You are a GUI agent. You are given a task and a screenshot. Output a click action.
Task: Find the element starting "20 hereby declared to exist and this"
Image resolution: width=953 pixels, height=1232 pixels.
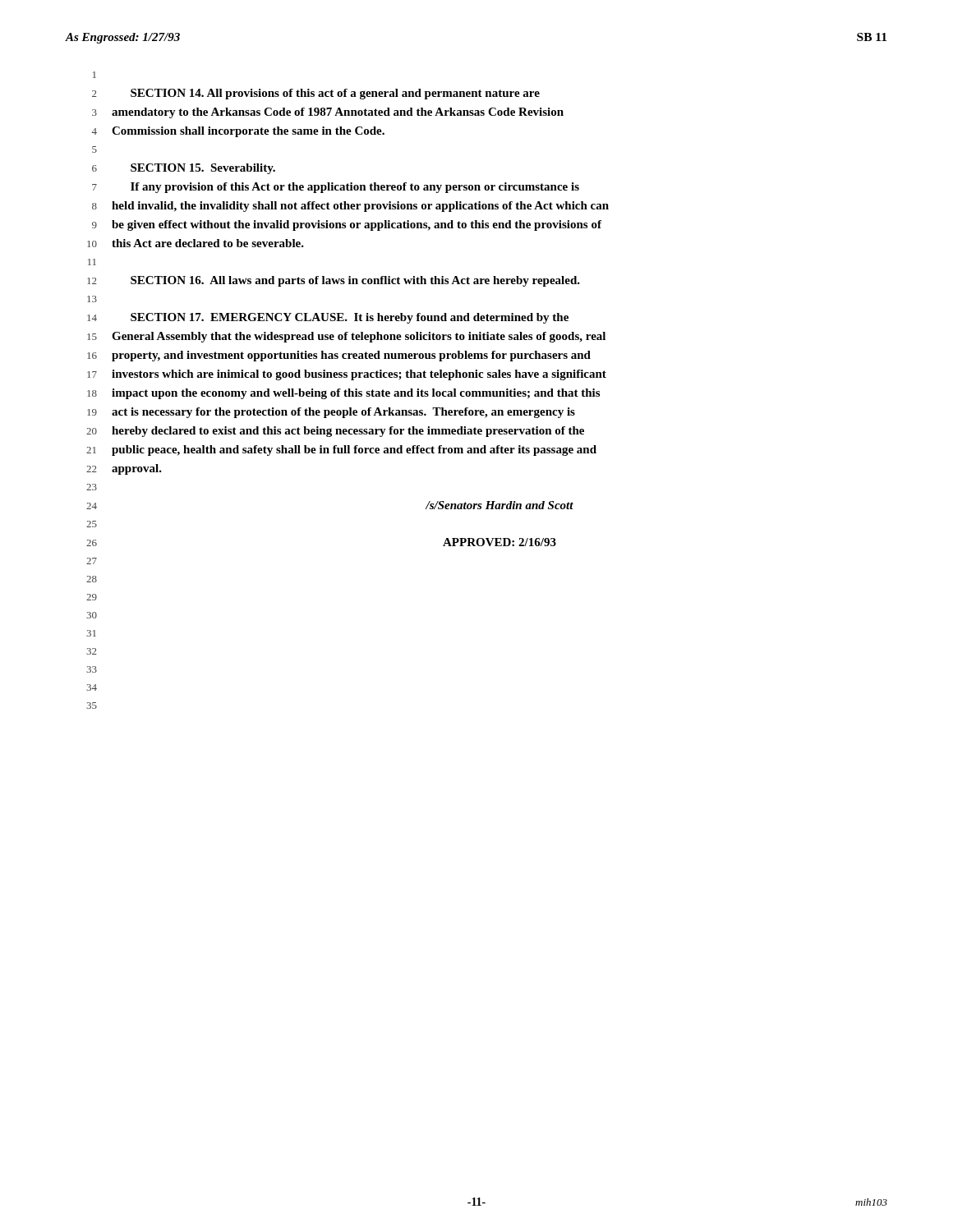click(x=476, y=431)
